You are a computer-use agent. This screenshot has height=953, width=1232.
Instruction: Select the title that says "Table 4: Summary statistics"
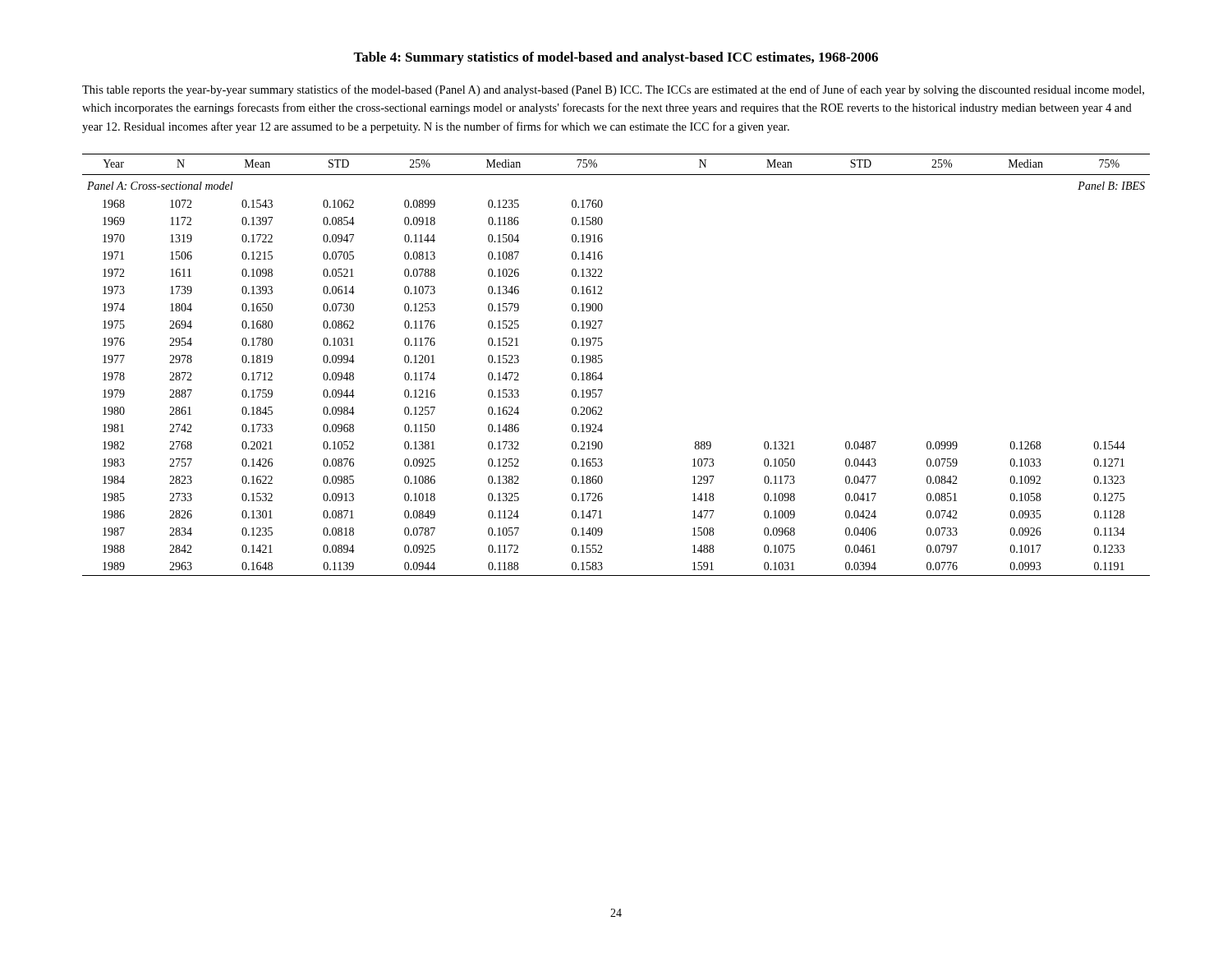[x=616, y=57]
